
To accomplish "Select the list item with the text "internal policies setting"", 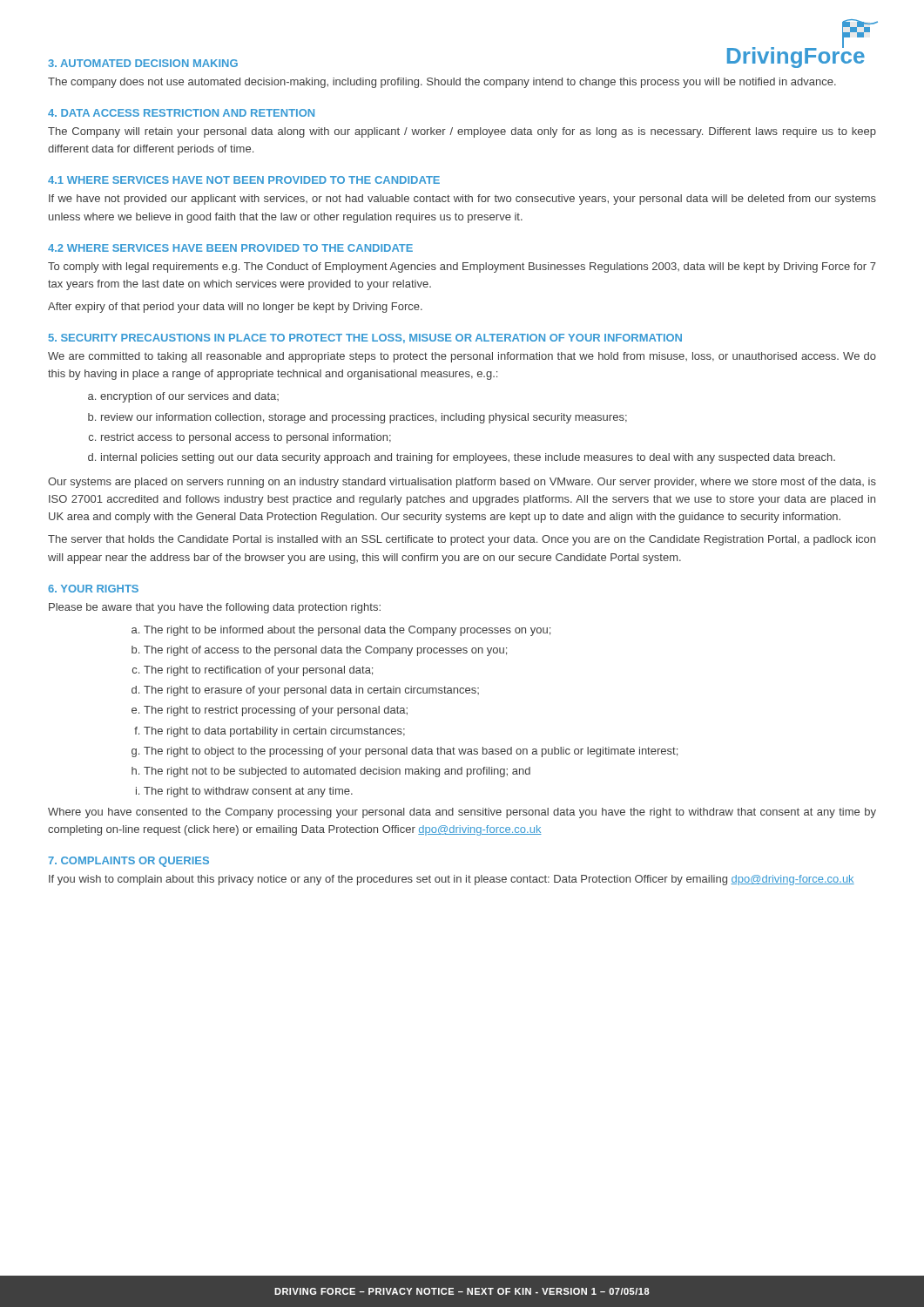I will [468, 457].
